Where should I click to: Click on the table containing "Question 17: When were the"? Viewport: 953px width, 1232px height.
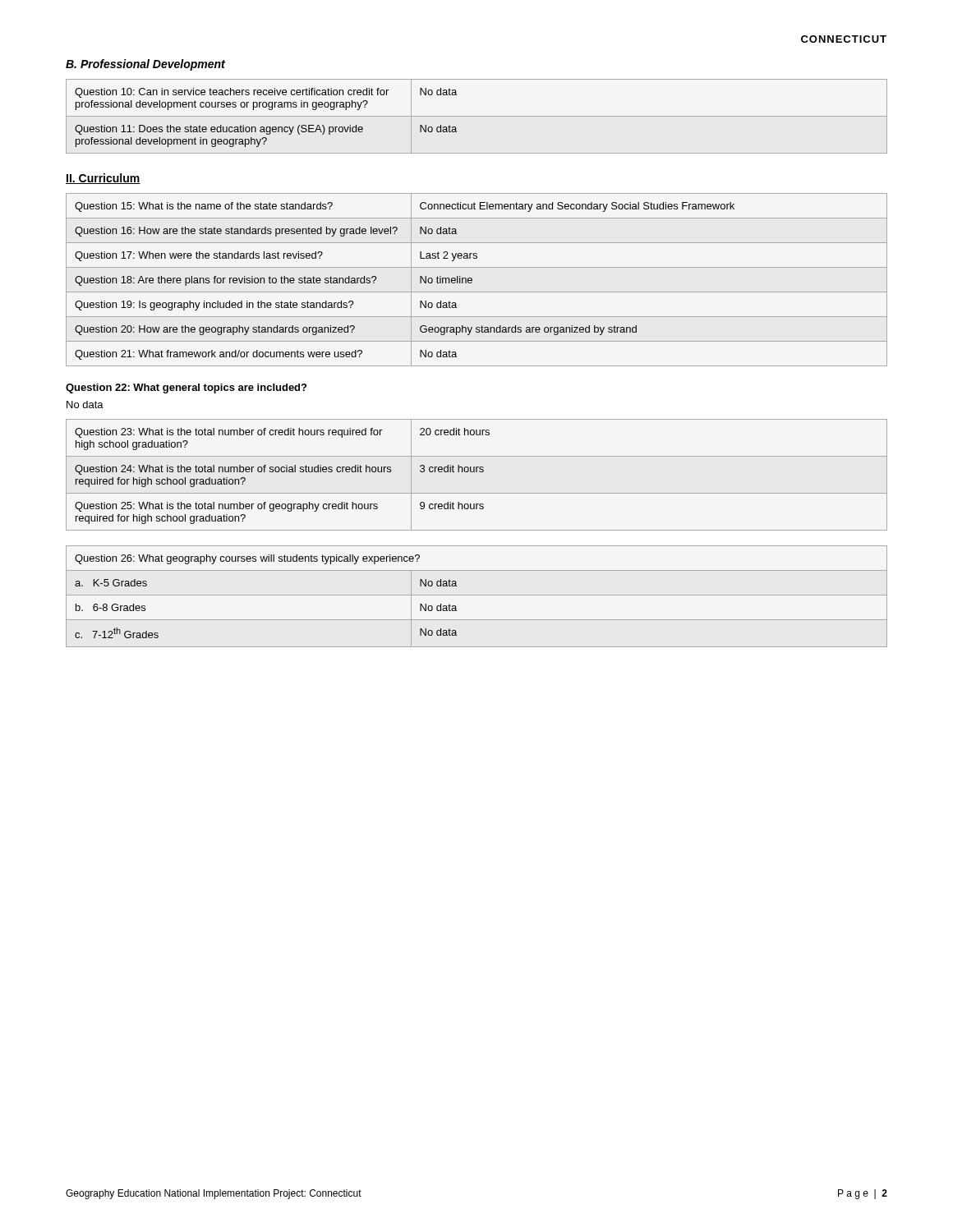[476, 280]
